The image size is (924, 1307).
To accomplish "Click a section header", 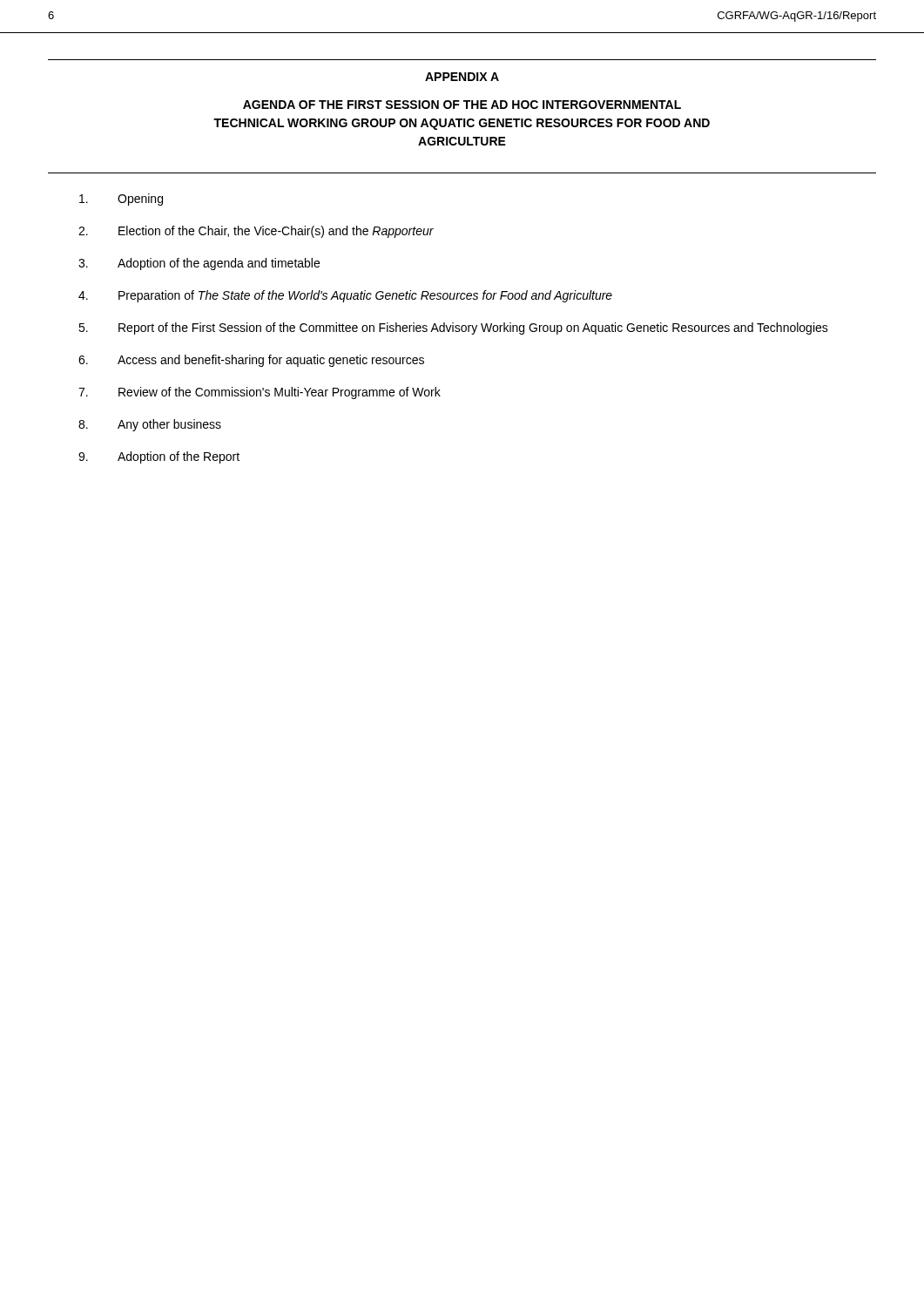I will [x=462, y=77].
